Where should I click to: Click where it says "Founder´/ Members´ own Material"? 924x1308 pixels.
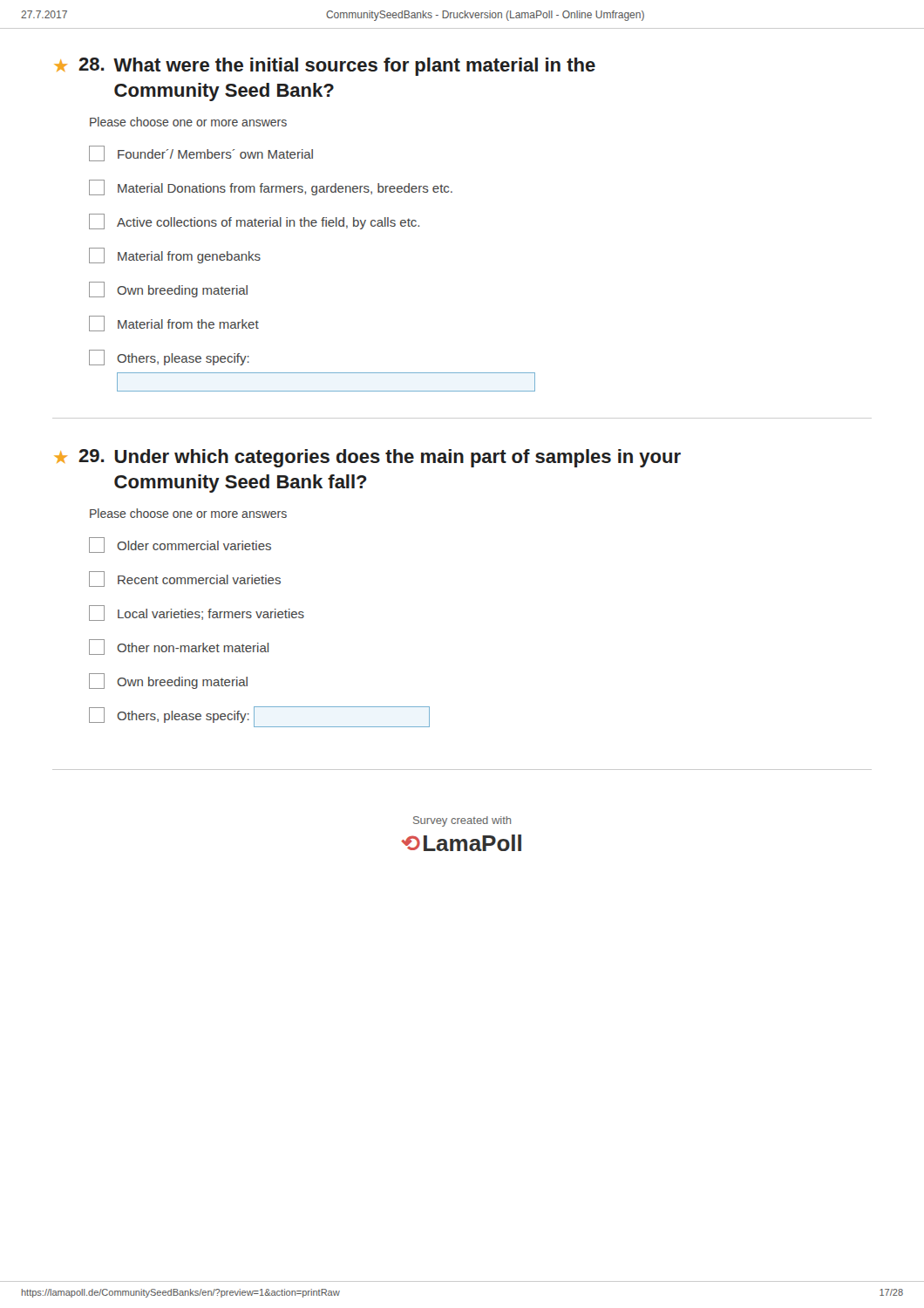pyautogui.click(x=201, y=154)
